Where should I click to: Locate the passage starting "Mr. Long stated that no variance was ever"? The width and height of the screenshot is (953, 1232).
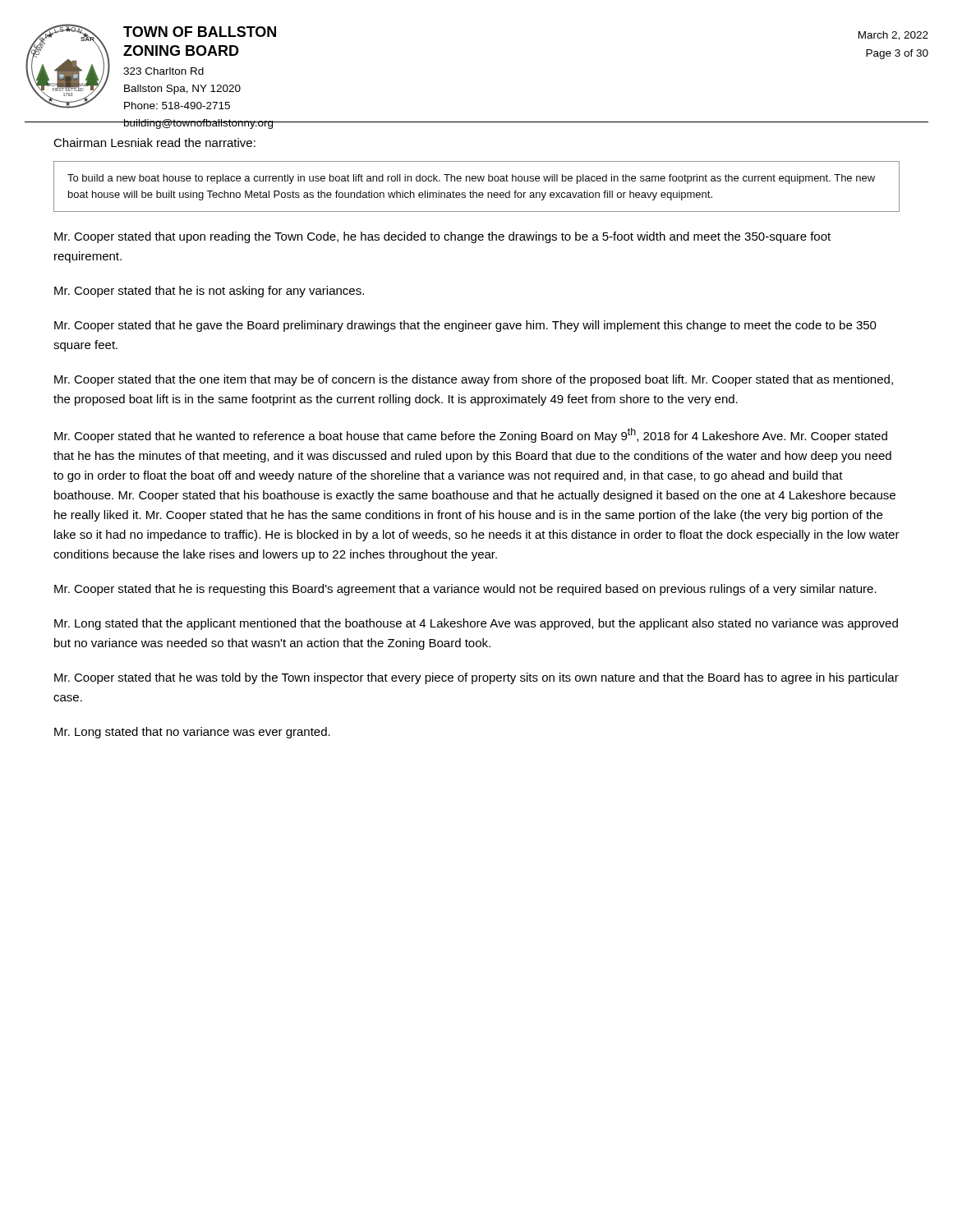pos(192,732)
